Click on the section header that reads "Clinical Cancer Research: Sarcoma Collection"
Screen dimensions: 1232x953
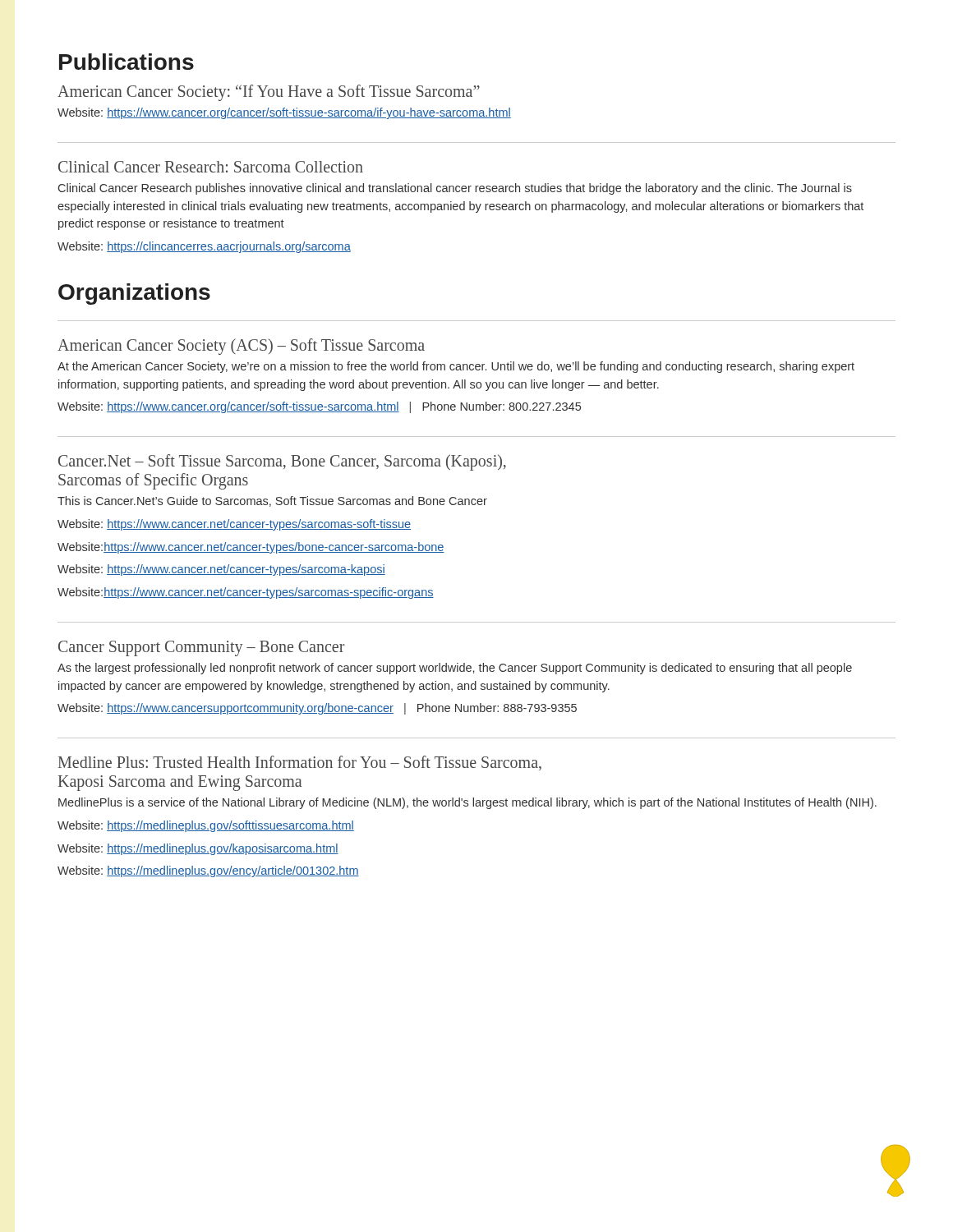[211, 167]
